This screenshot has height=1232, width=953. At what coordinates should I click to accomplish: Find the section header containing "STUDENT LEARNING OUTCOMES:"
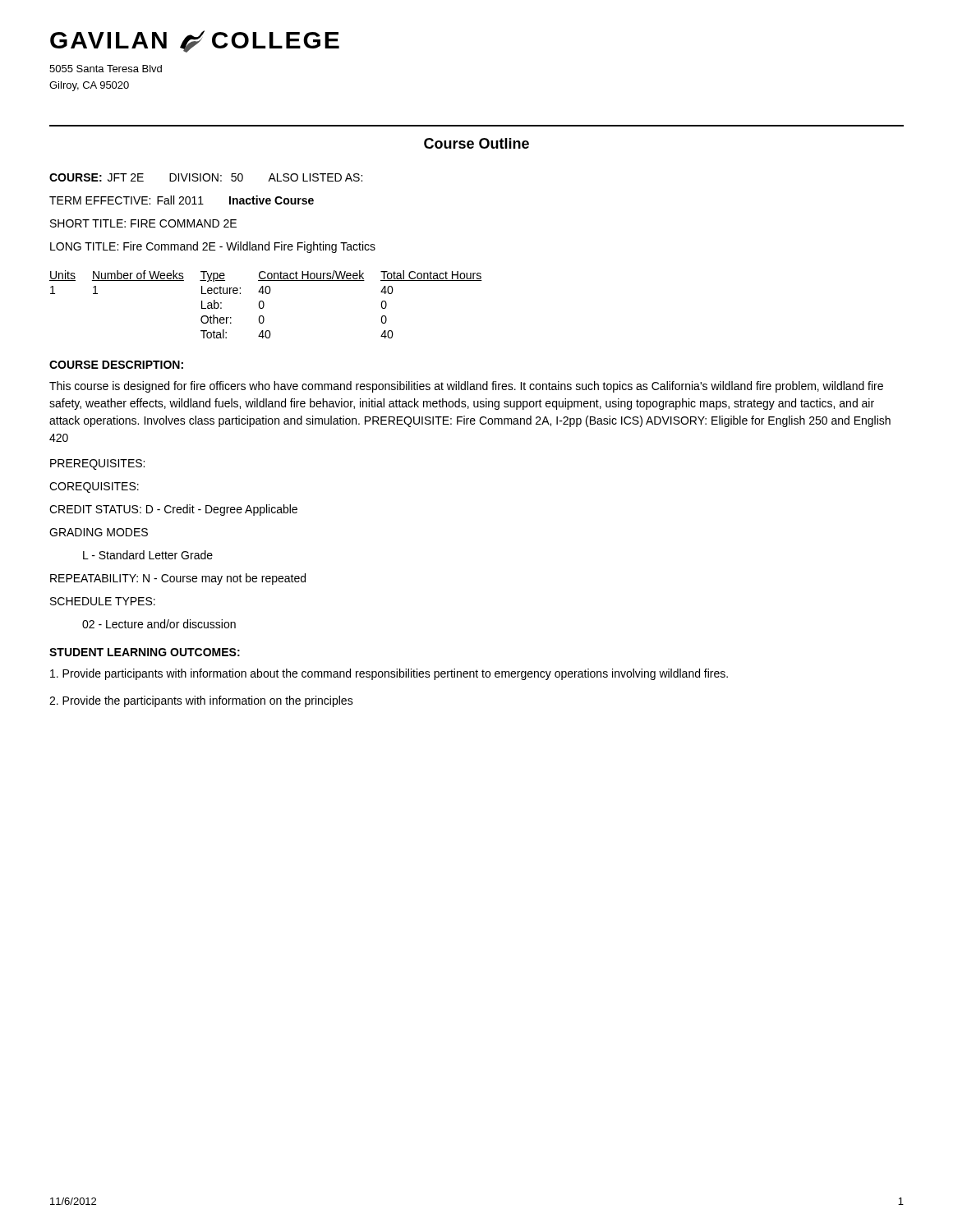click(x=145, y=652)
